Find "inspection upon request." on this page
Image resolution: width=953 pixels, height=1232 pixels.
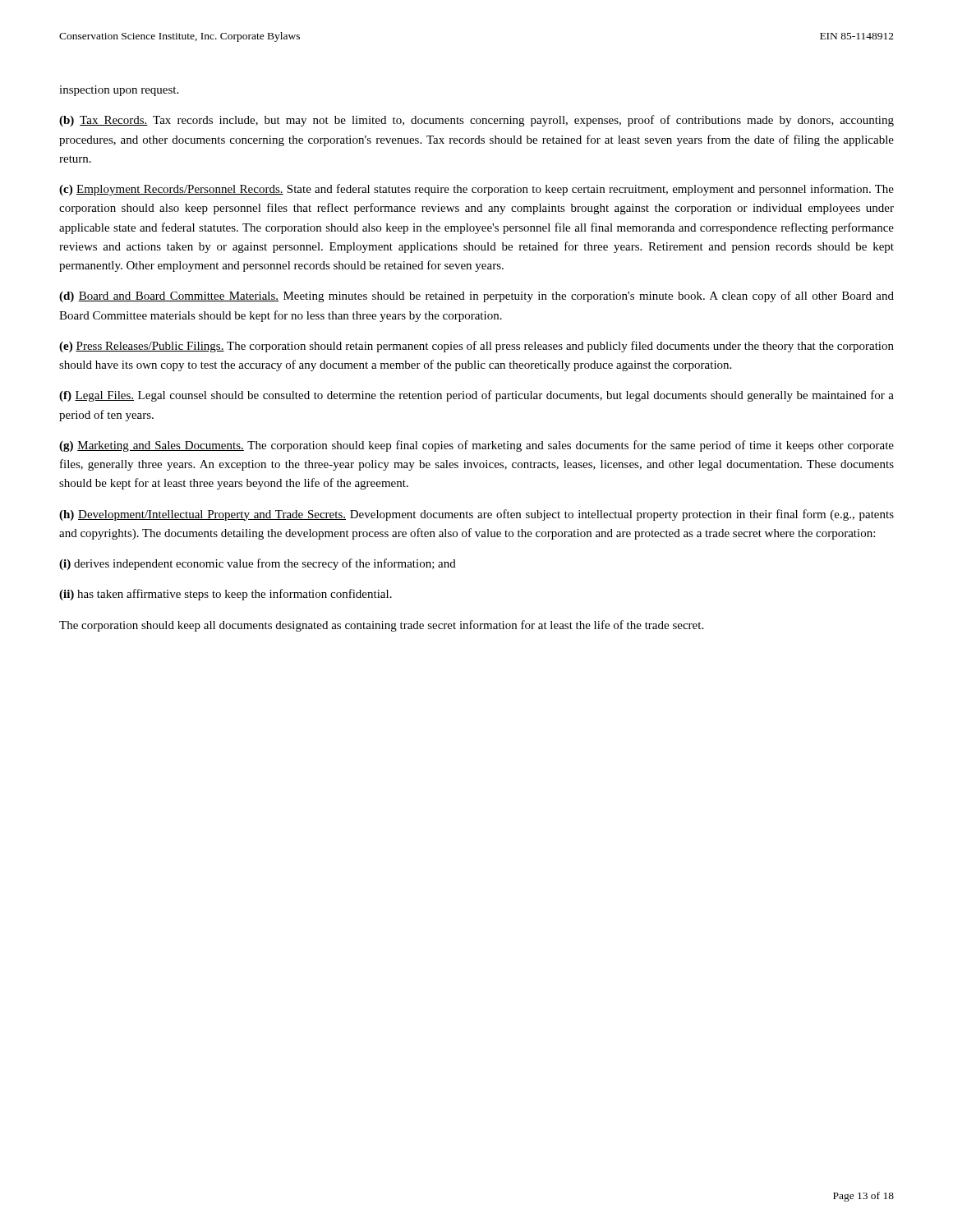click(119, 90)
